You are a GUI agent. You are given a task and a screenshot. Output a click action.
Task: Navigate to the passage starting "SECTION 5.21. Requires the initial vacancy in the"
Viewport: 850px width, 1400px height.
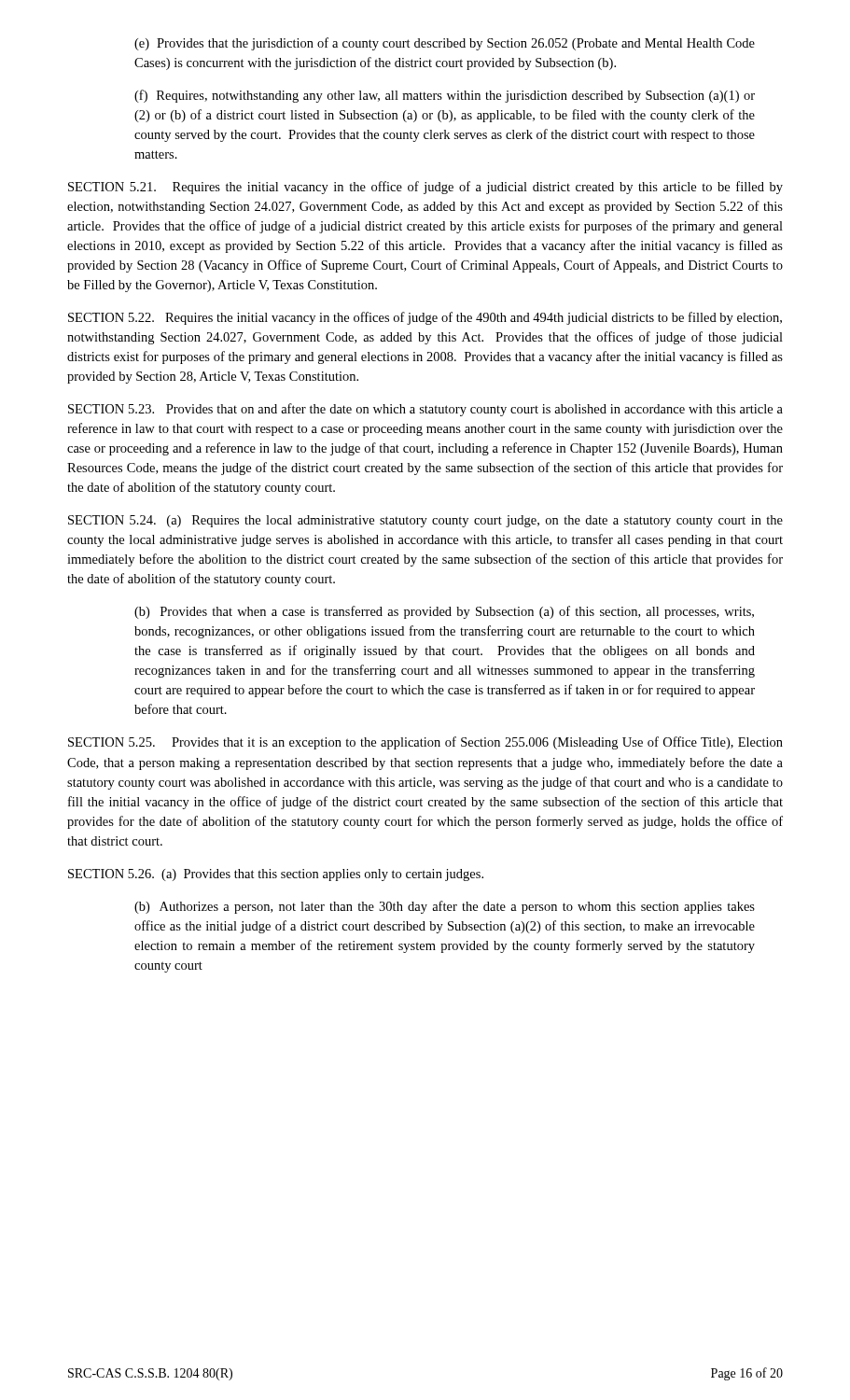tap(425, 236)
